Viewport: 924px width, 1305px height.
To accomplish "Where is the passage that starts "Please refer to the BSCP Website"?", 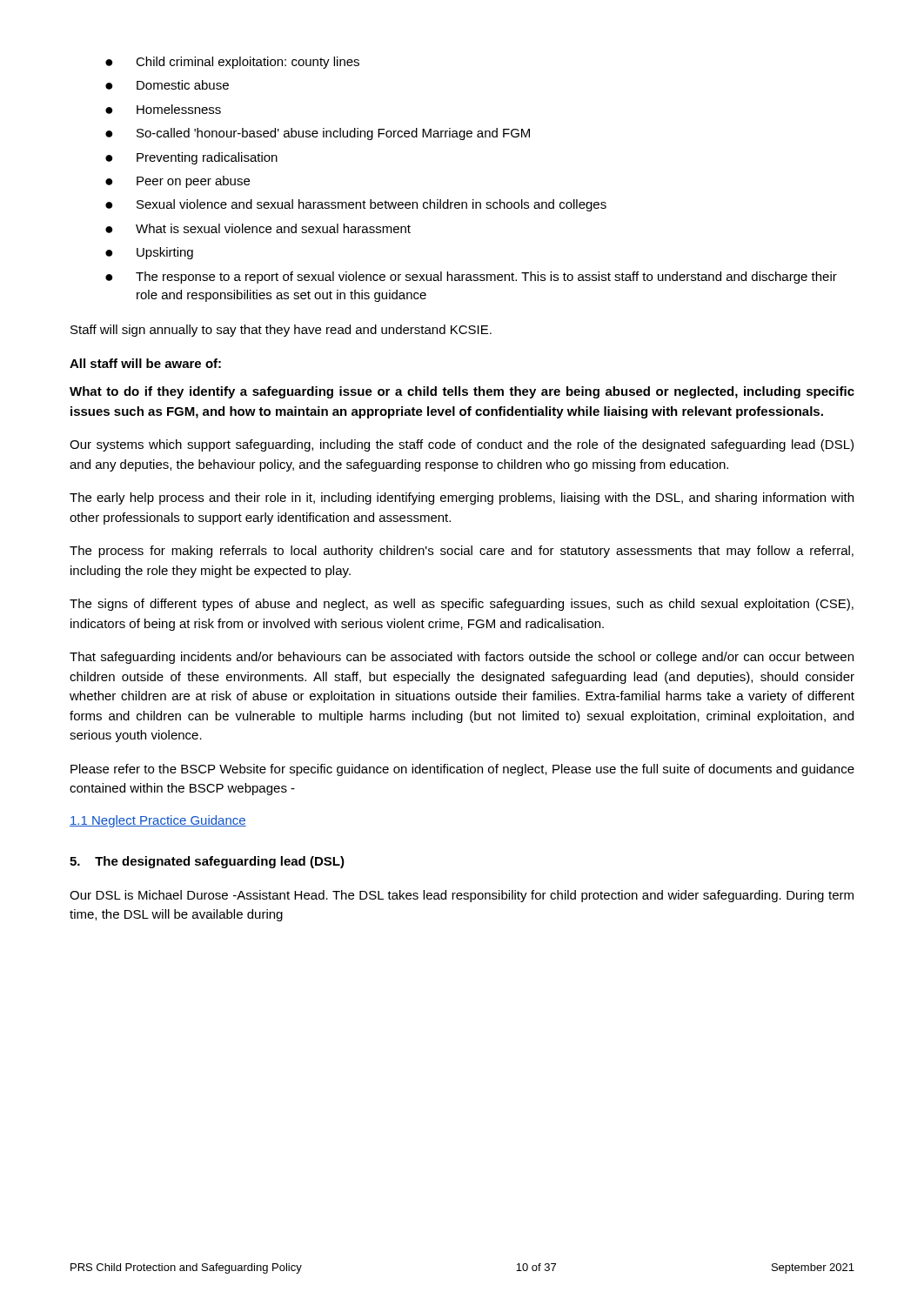I will tap(462, 778).
